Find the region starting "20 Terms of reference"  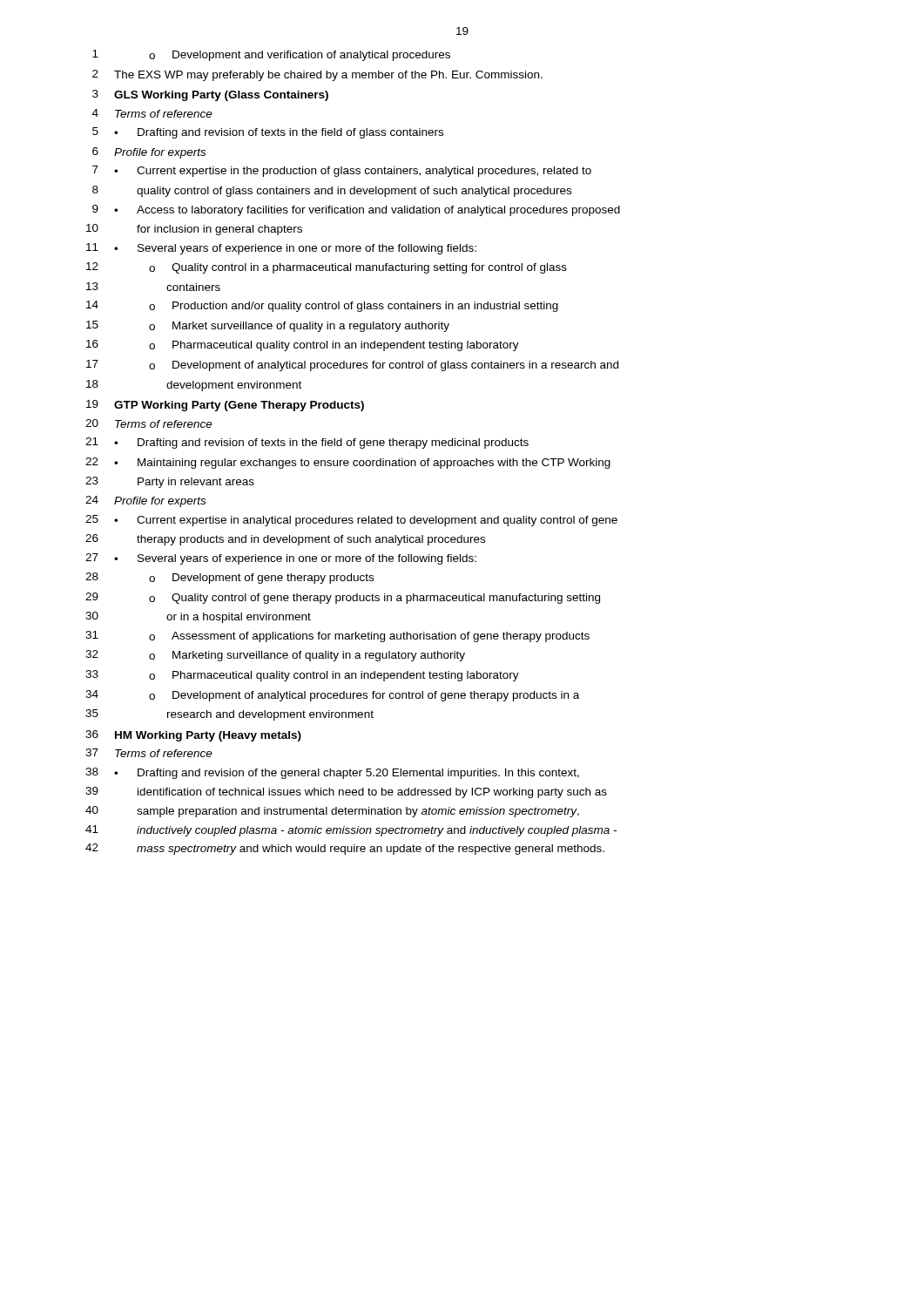pos(149,423)
